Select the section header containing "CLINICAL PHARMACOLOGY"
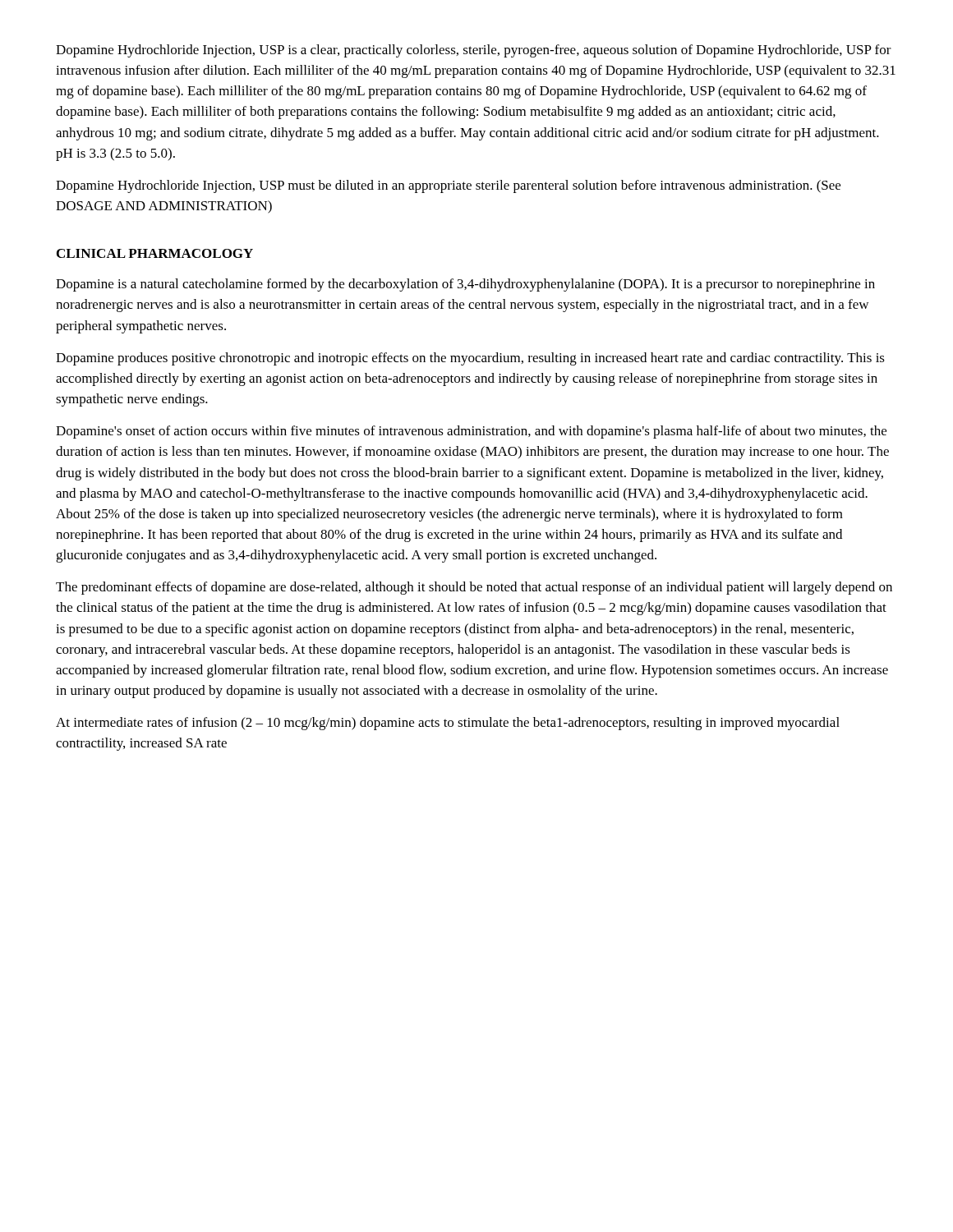The height and width of the screenshot is (1232, 953). tap(155, 254)
